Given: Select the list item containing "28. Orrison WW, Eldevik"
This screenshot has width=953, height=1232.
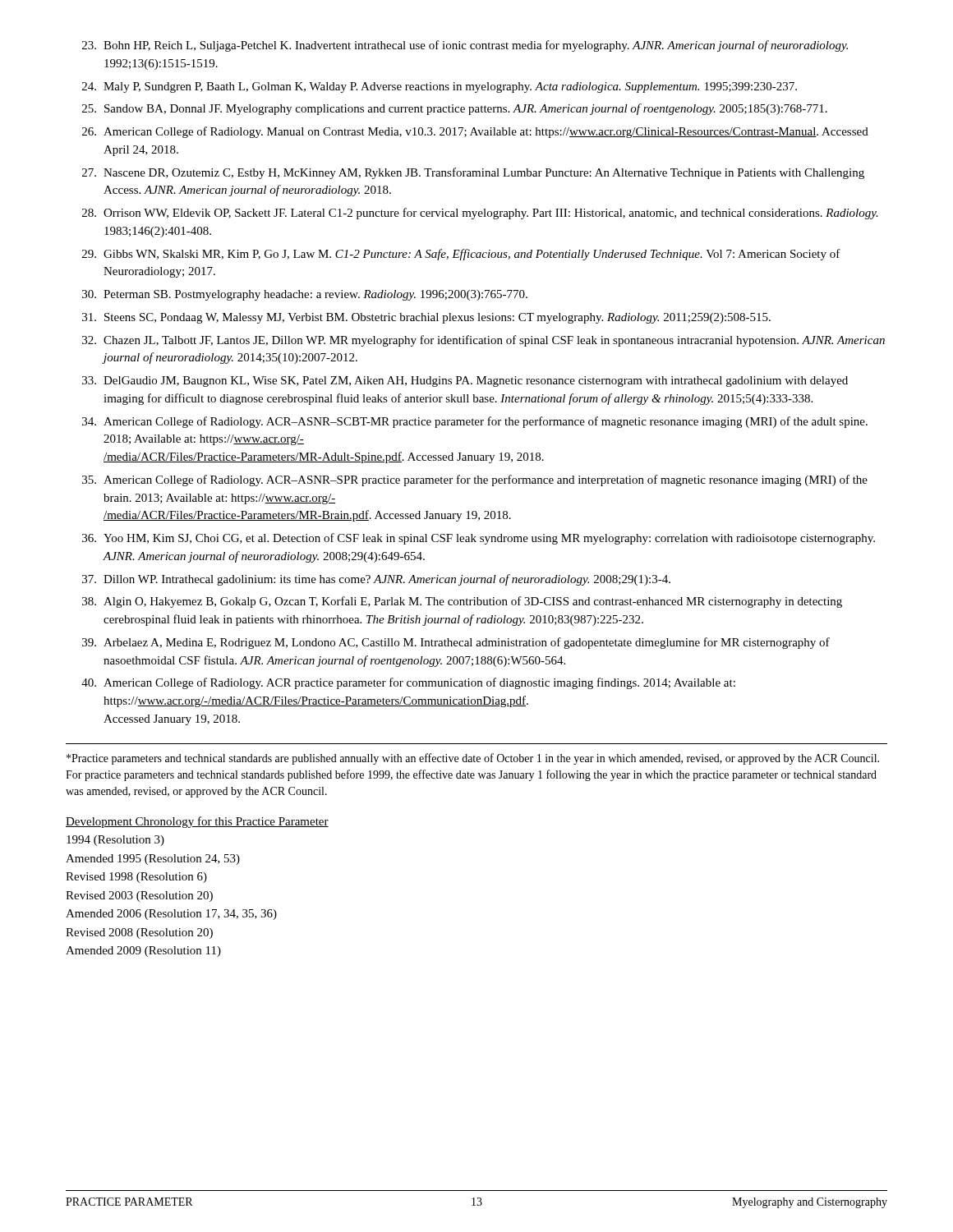Looking at the screenshot, I should (476, 222).
